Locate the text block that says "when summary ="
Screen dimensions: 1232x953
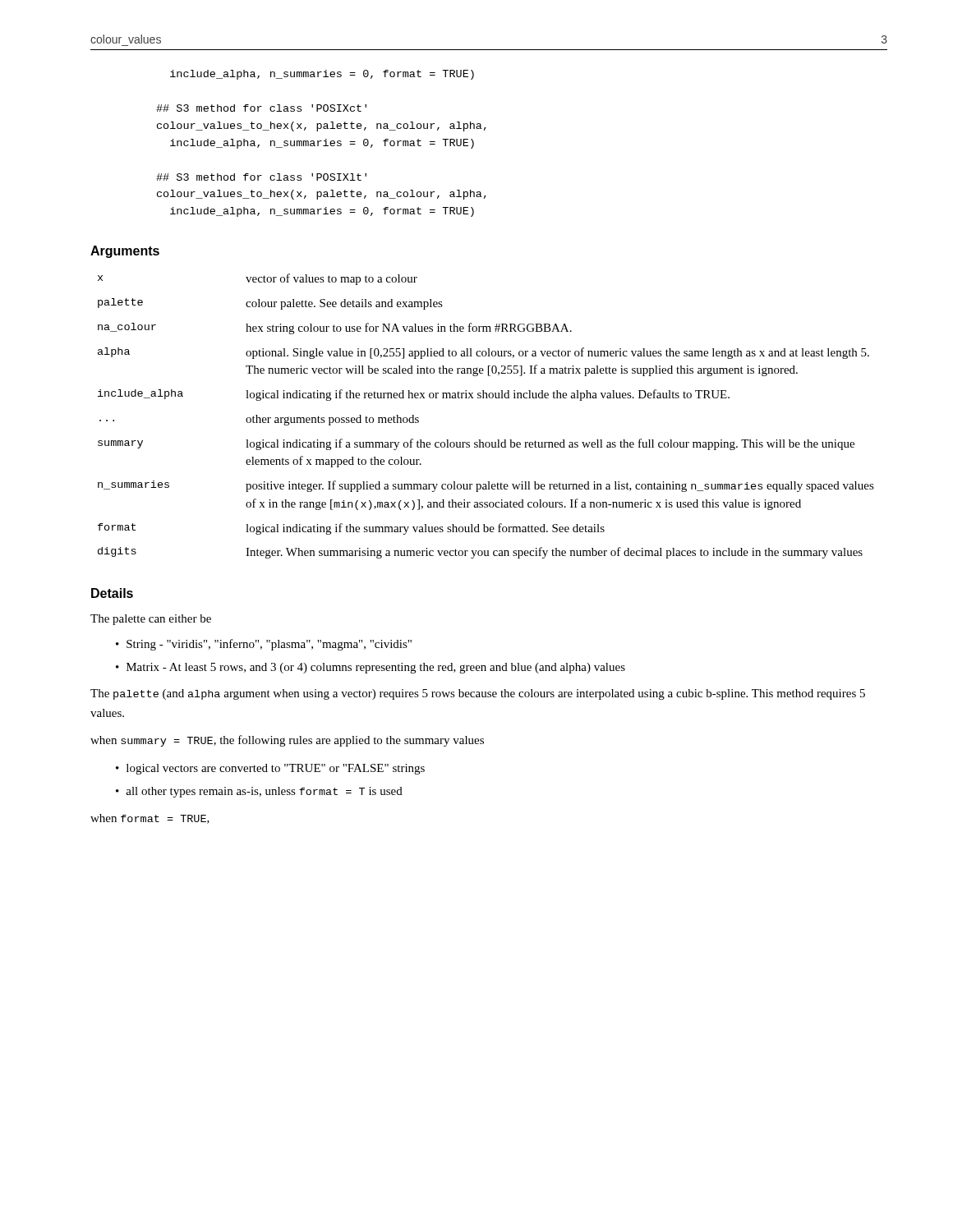[287, 741]
